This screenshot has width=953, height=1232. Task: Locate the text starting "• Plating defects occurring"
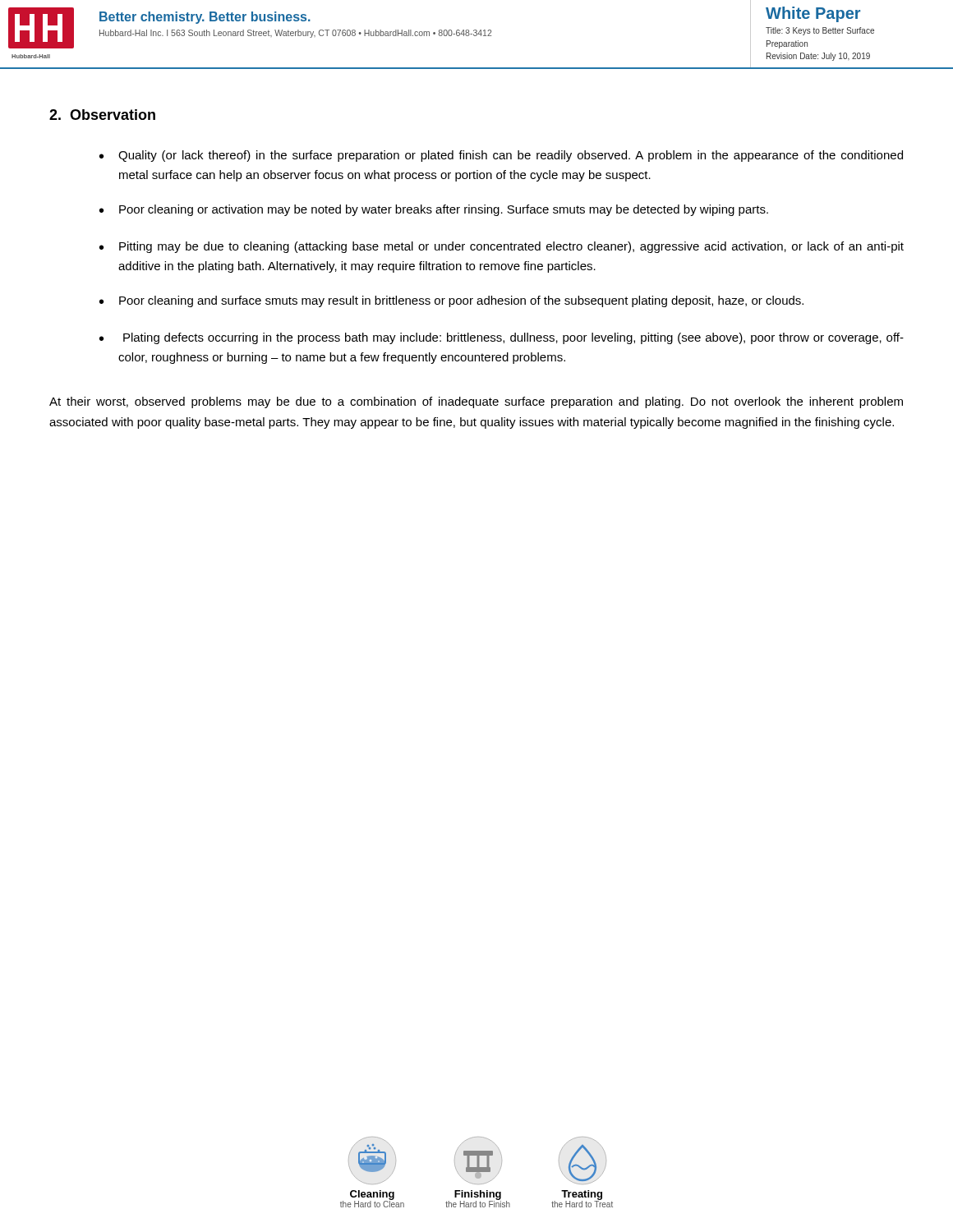pos(501,347)
